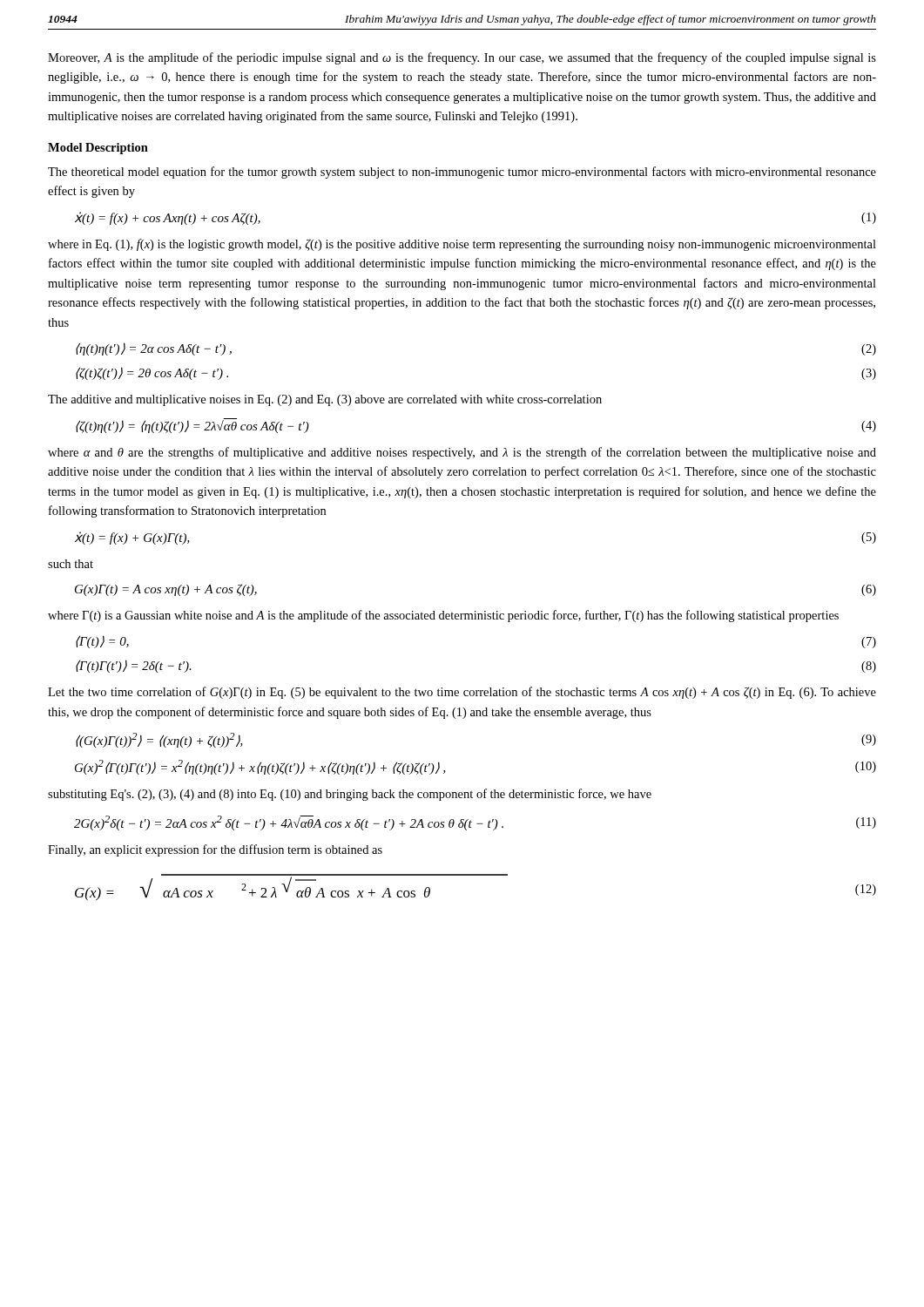Locate the block of text that opens with "where Γ(t) is a Gaussian white noise"
This screenshot has width=924, height=1307.
[443, 615]
